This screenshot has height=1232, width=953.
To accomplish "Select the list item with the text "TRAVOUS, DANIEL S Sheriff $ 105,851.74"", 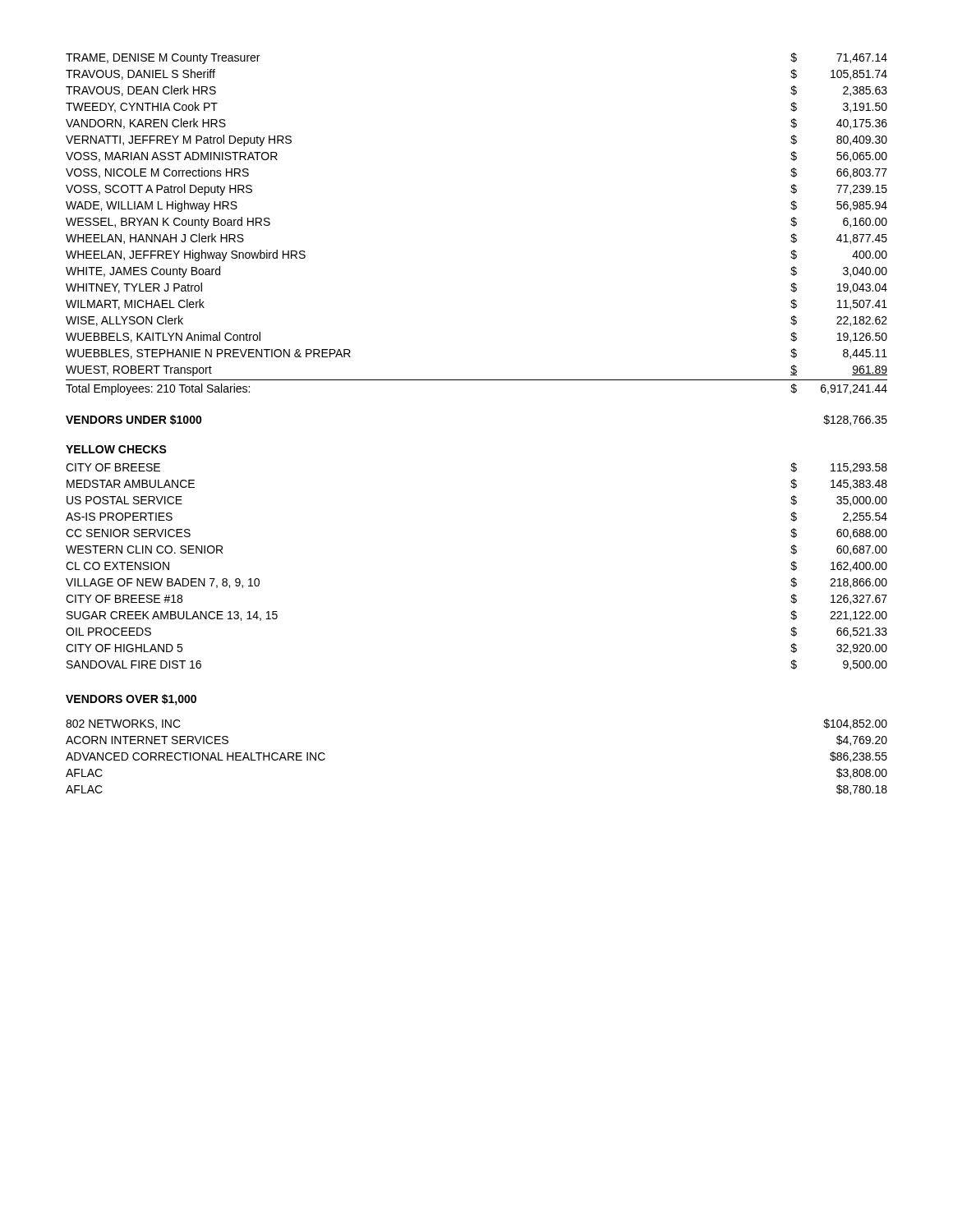I will tap(134, 74).
